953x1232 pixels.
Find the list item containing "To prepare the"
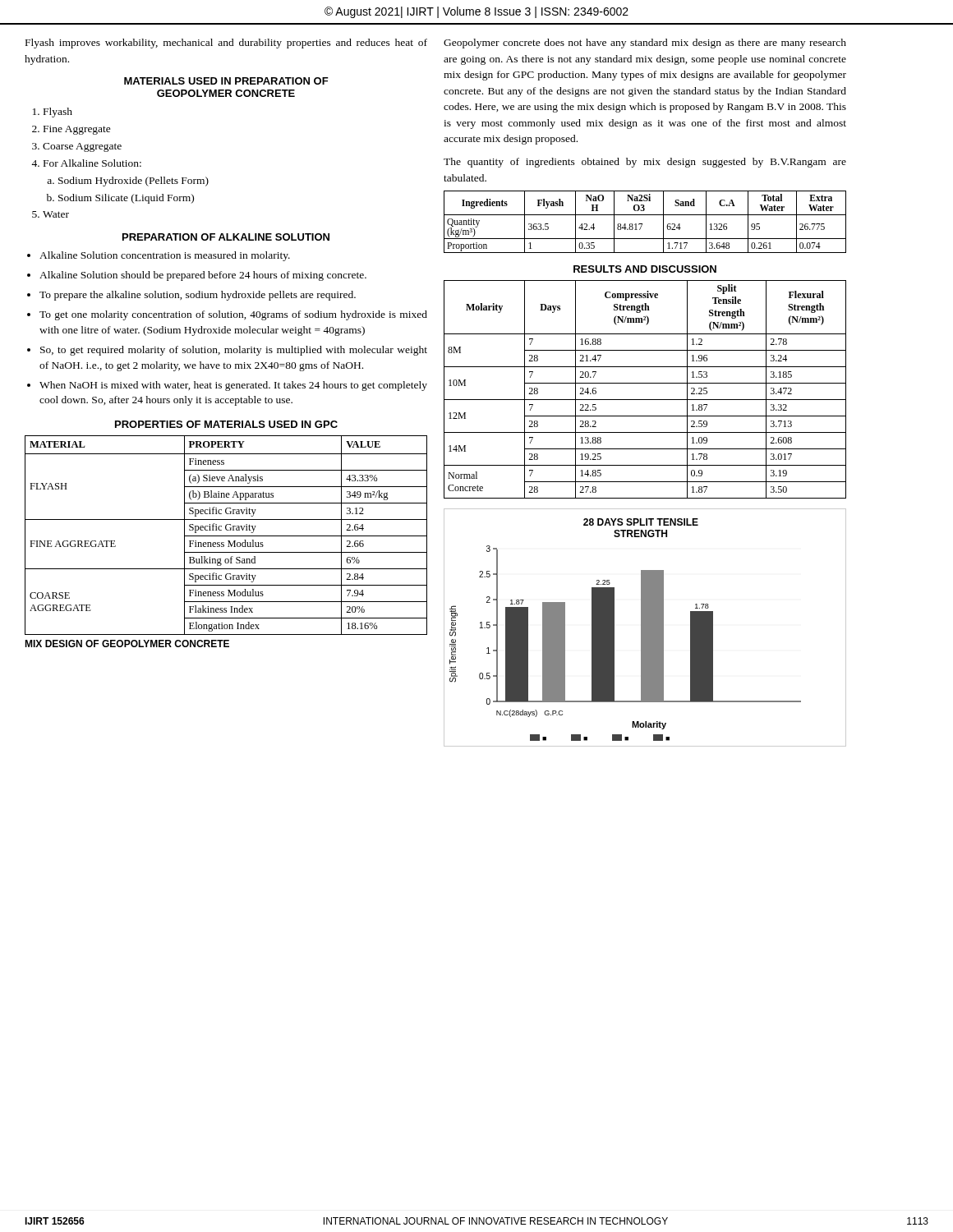click(198, 295)
